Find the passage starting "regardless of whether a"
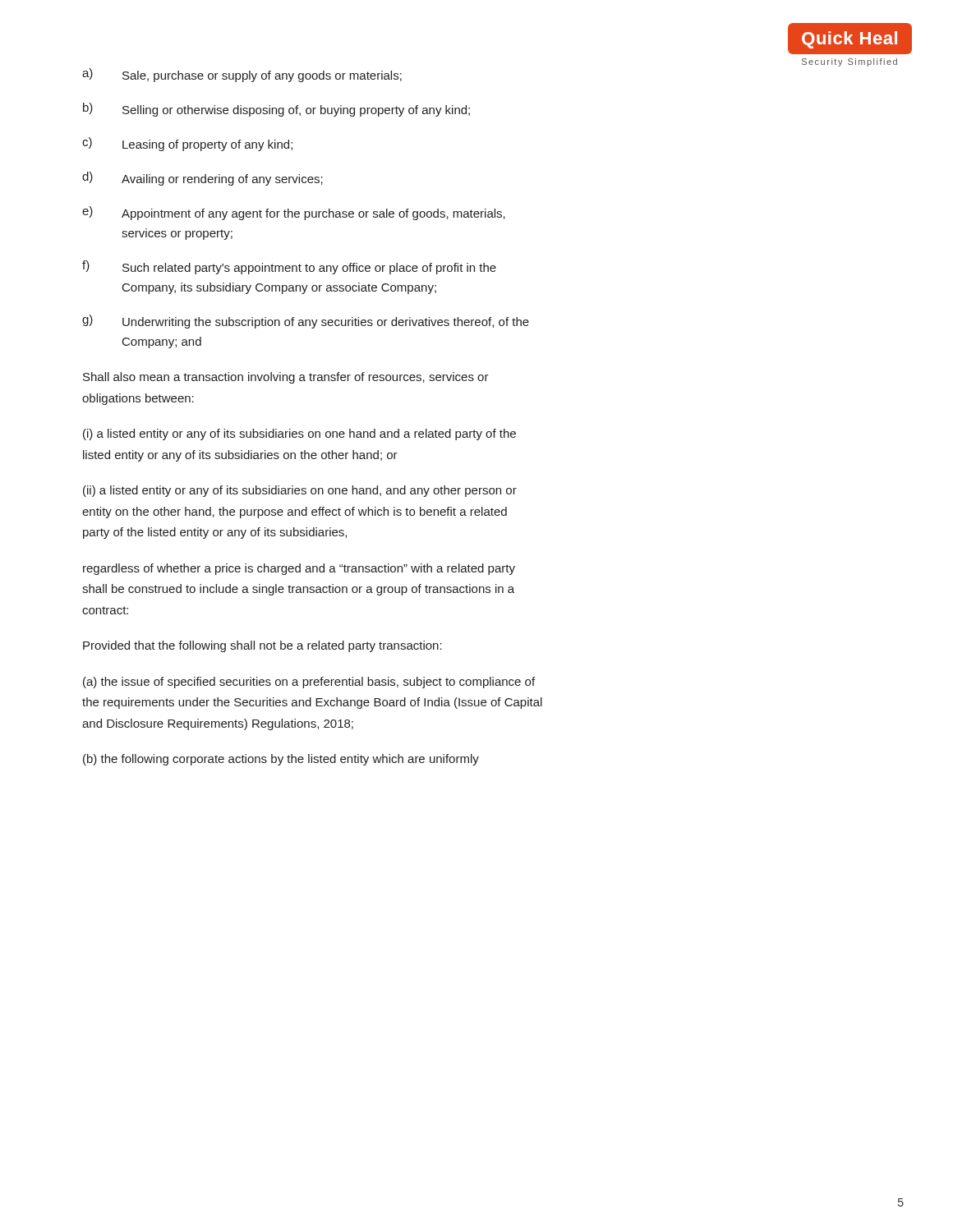The height and width of the screenshot is (1232, 953). coord(299,588)
